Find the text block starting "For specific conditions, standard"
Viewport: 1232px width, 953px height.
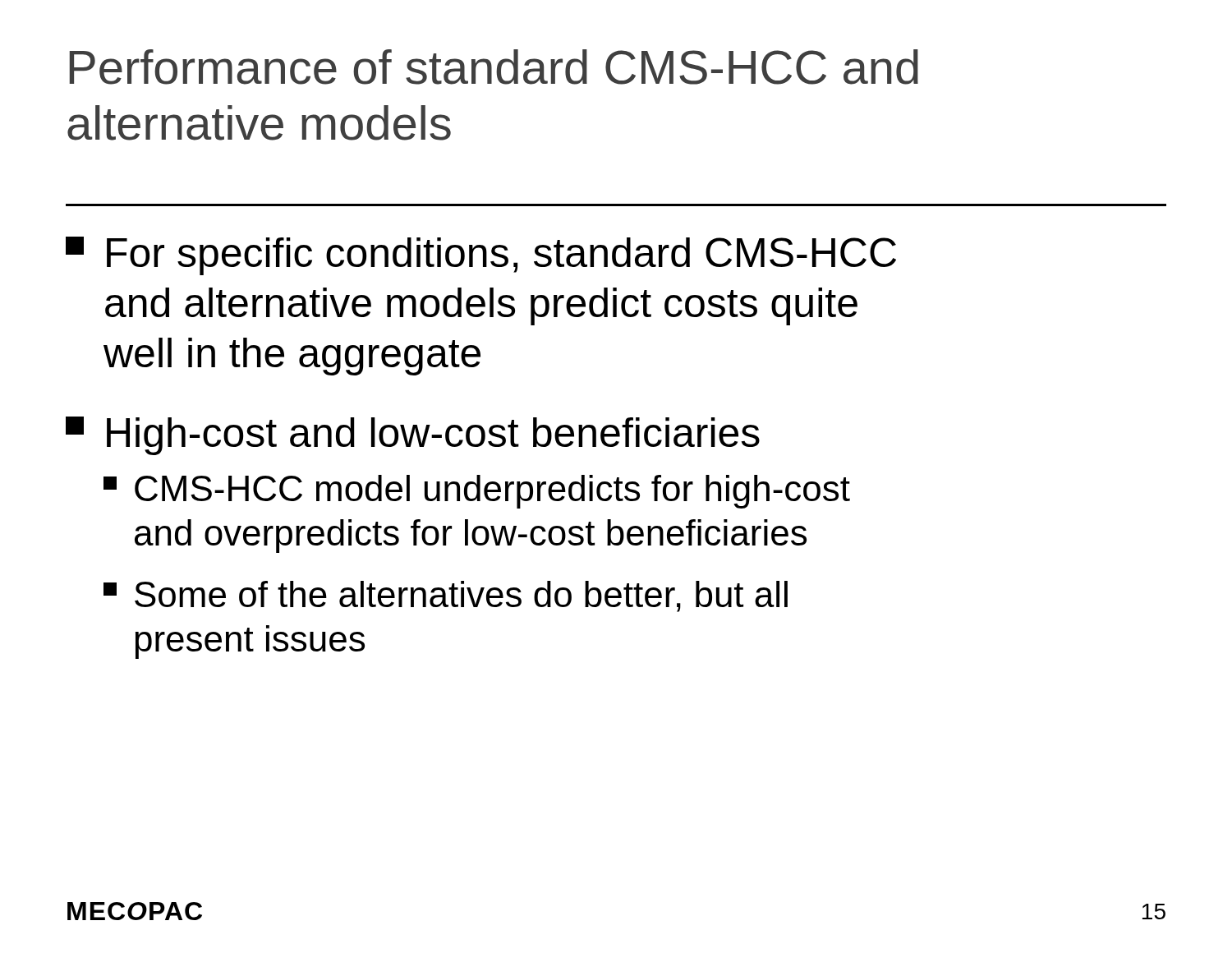(x=482, y=304)
